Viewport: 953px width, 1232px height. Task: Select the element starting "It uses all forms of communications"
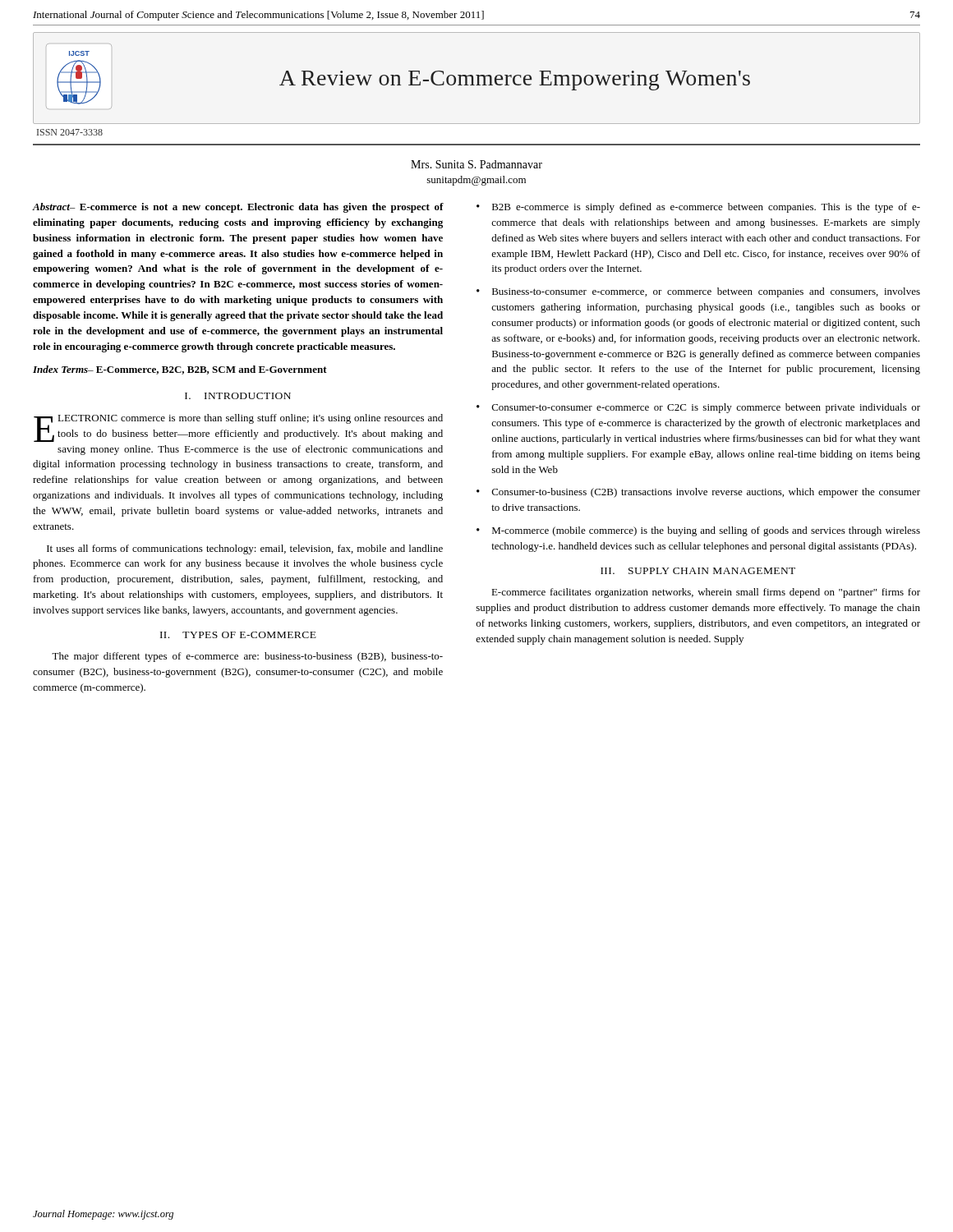[x=238, y=579]
